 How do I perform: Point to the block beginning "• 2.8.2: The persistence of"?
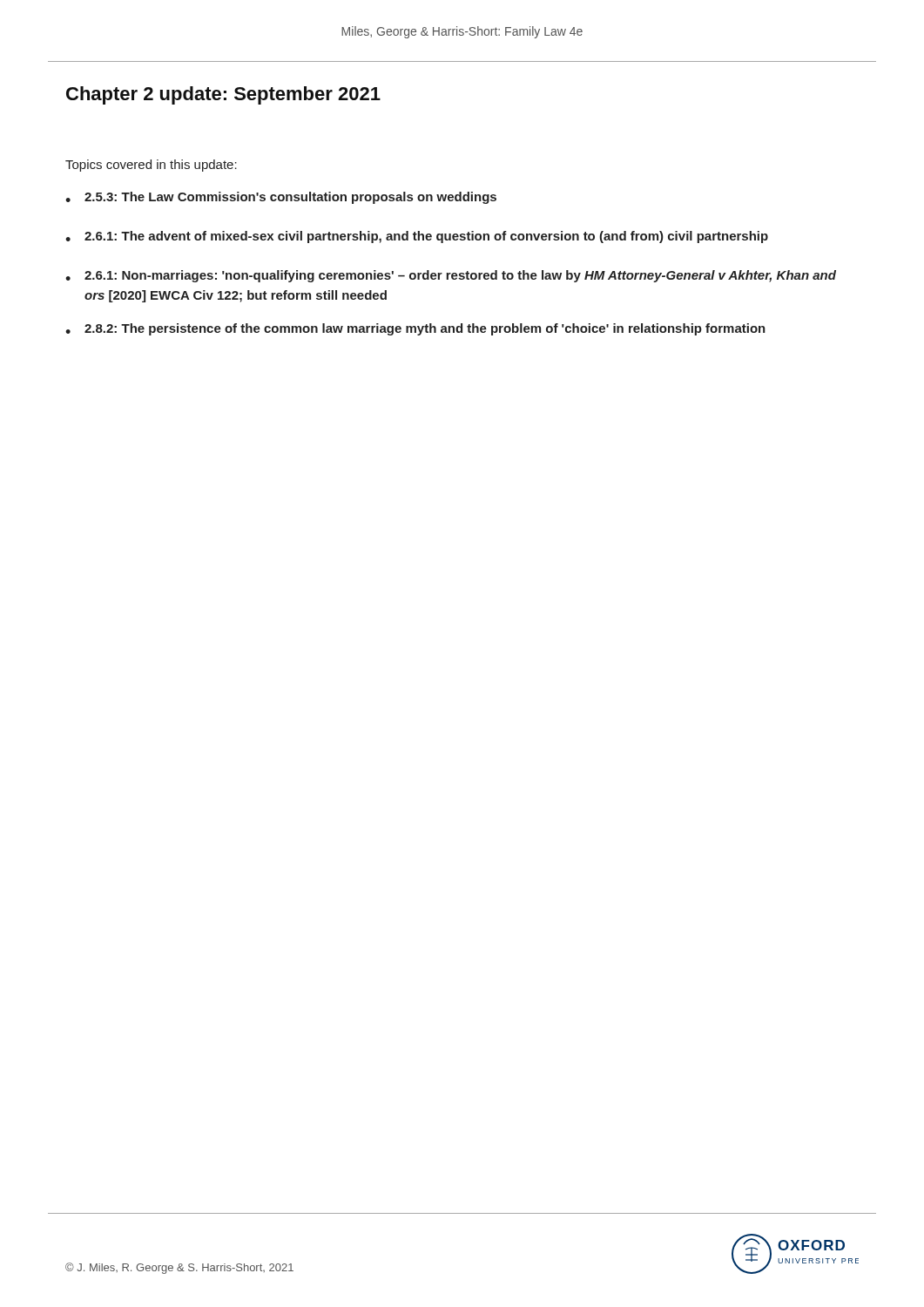click(x=462, y=332)
